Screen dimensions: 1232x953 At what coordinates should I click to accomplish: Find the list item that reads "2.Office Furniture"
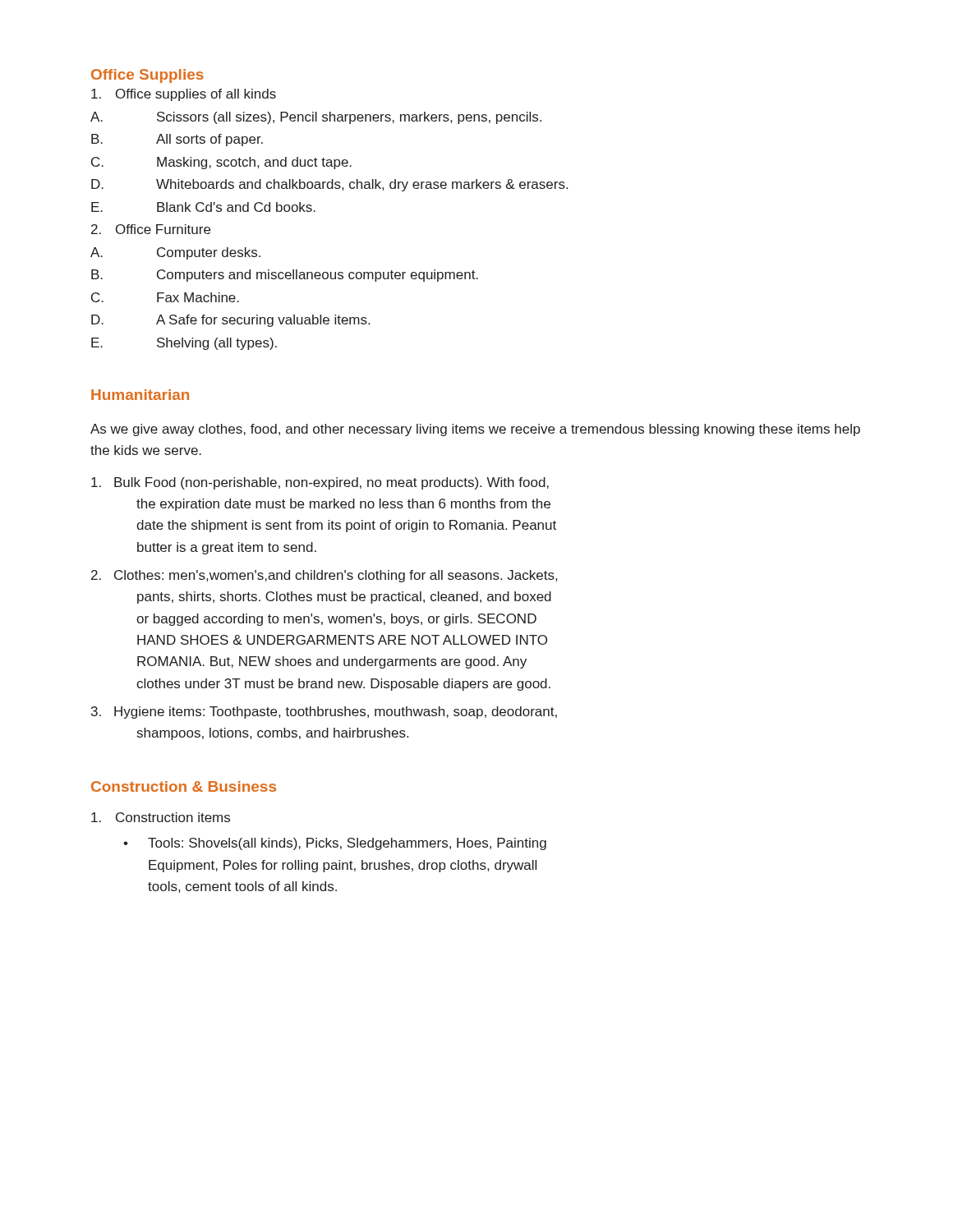(x=151, y=230)
